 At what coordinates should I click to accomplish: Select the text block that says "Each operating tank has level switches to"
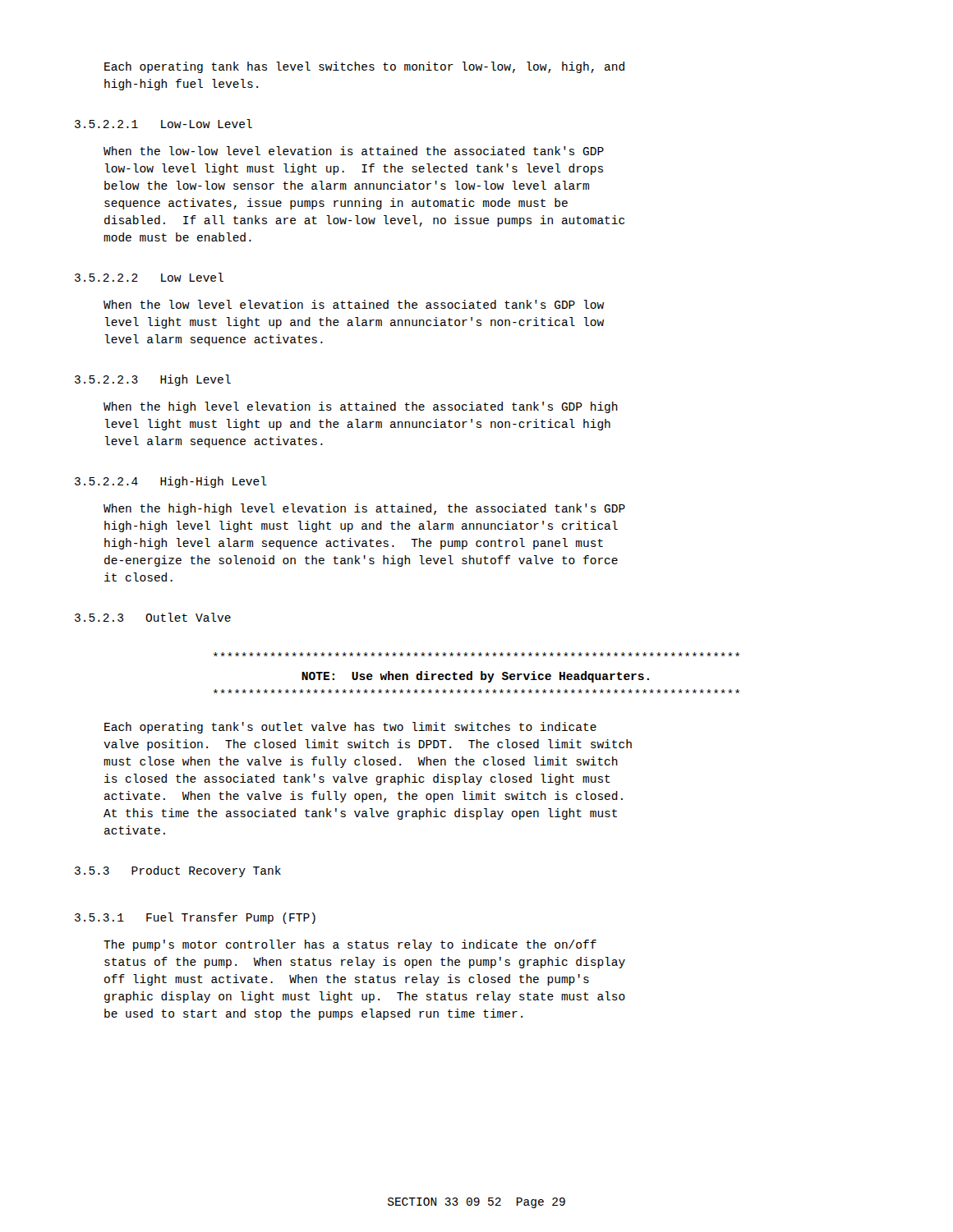[x=364, y=76]
